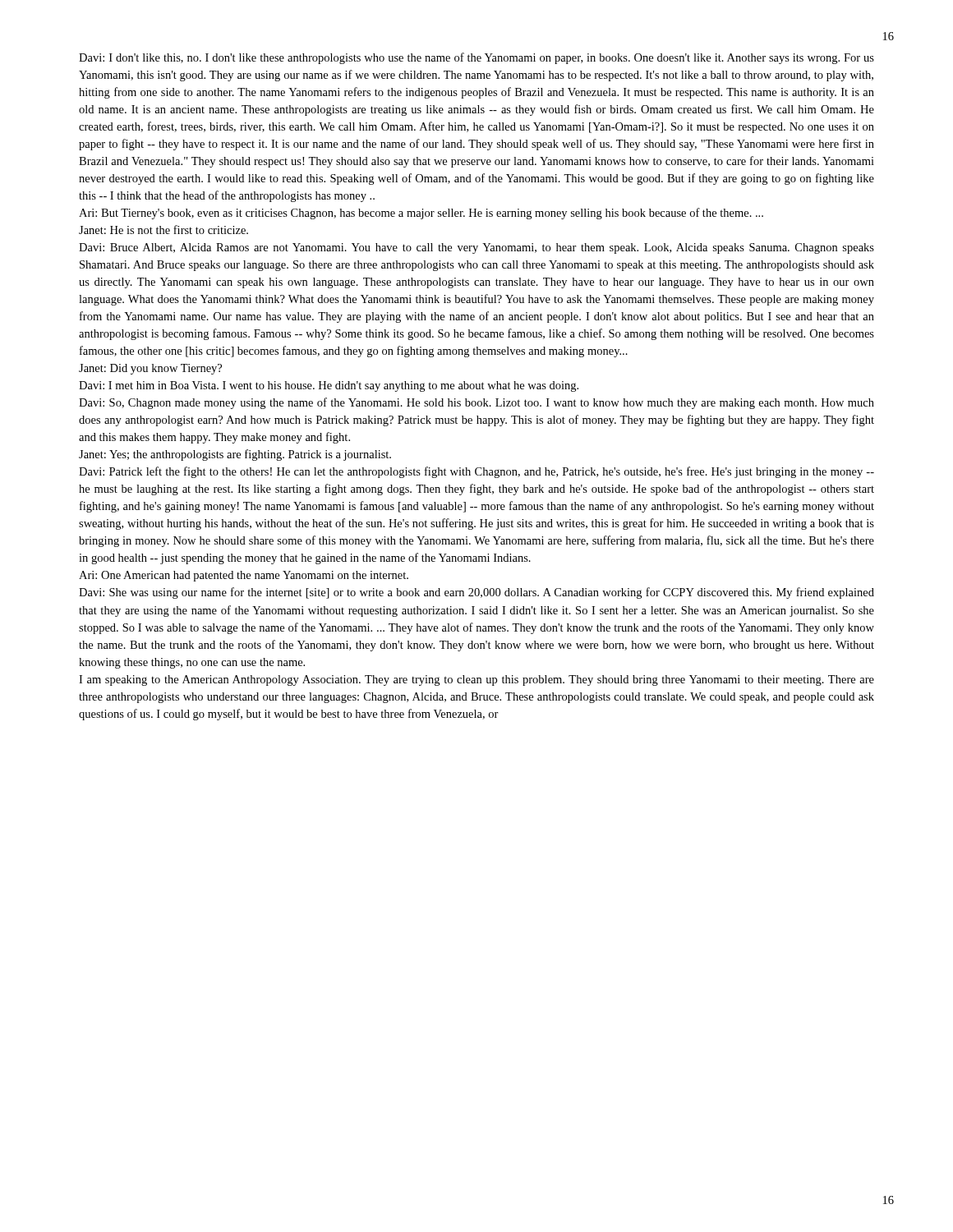Locate the block of text that opens with "Davi: I don't like this, no. I"
Screen dimensions: 1232x953
[x=476, y=386]
